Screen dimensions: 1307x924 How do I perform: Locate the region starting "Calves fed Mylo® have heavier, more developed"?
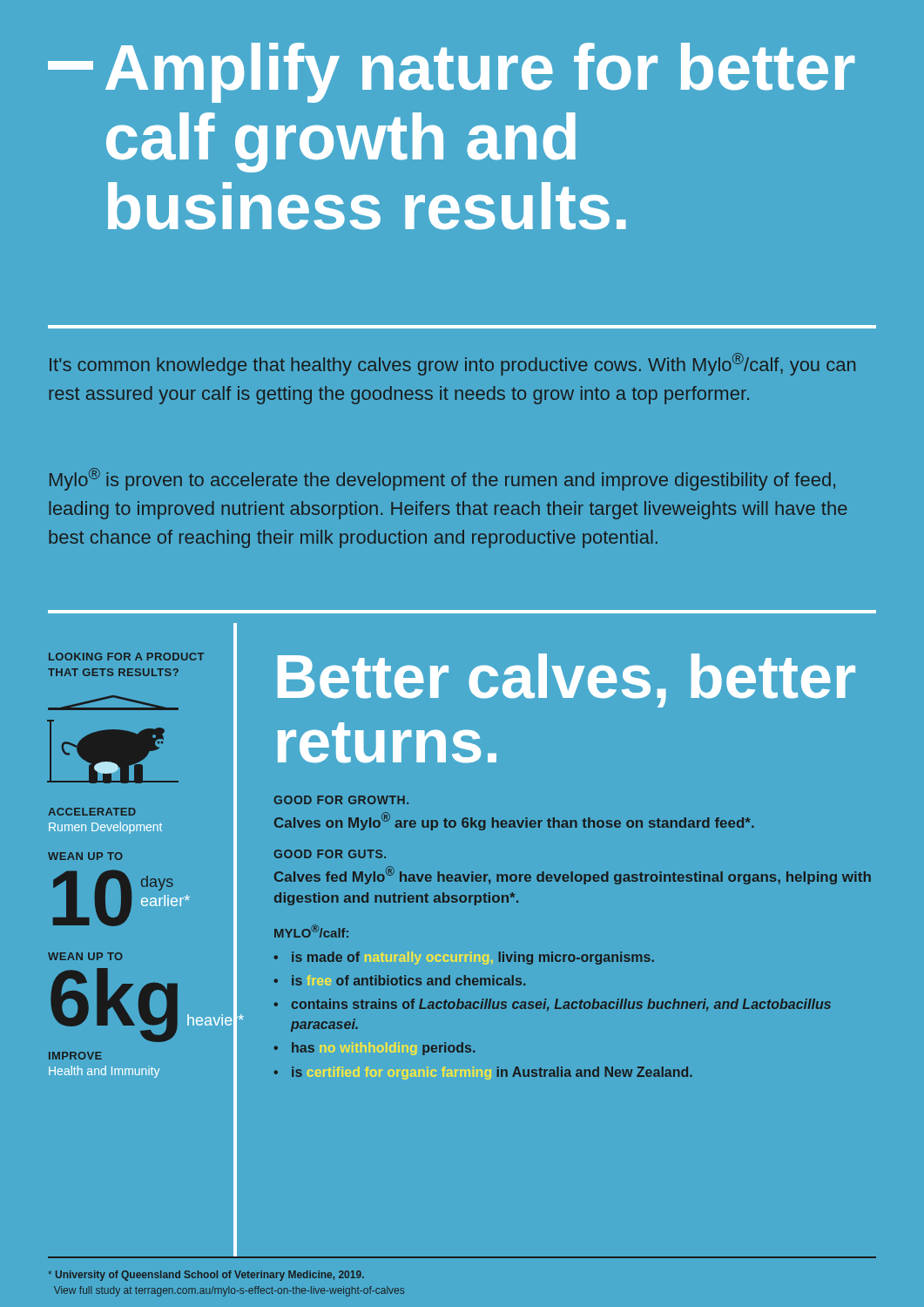(x=578, y=886)
